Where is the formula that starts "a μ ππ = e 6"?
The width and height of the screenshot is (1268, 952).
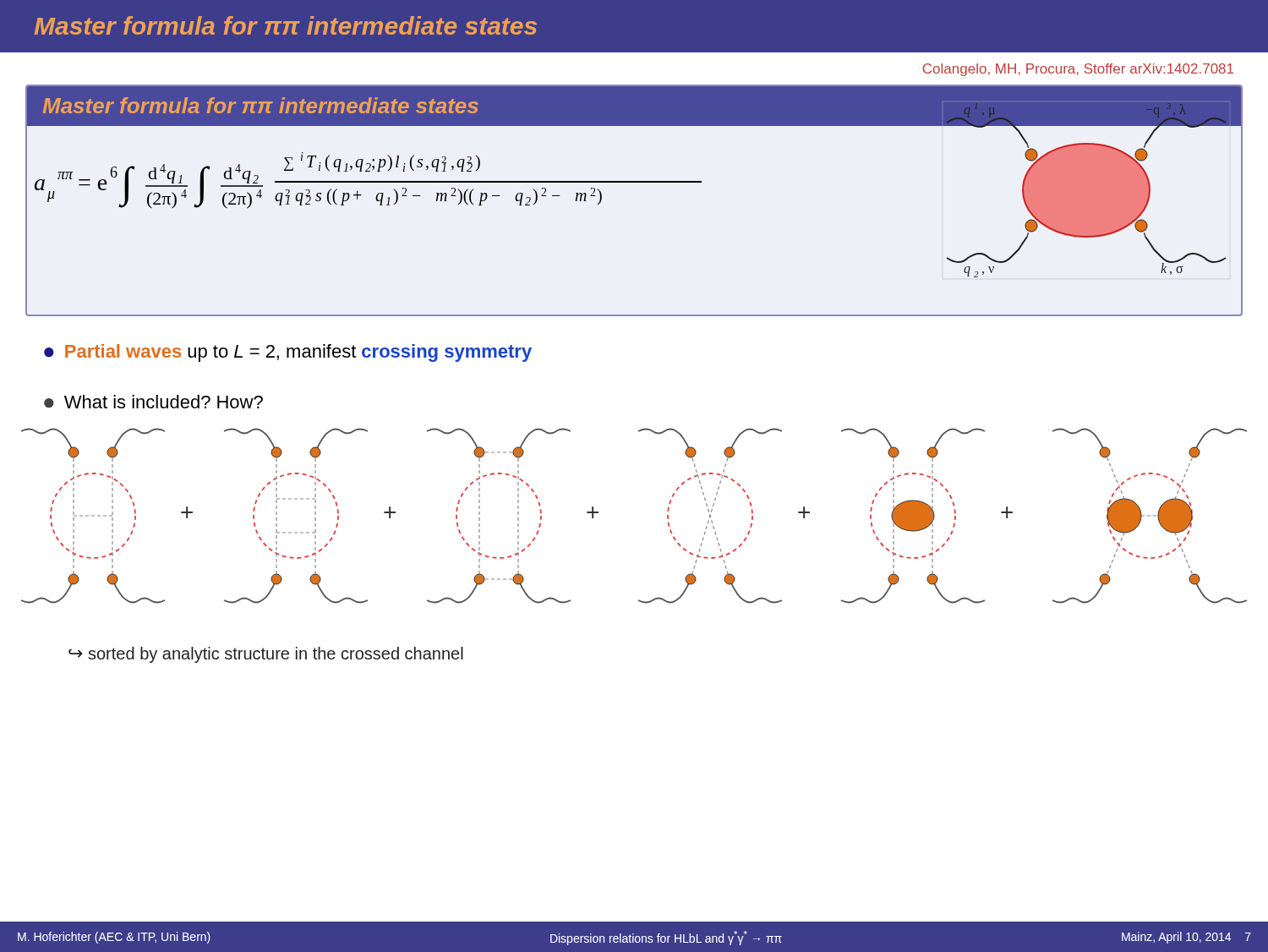click(x=380, y=186)
